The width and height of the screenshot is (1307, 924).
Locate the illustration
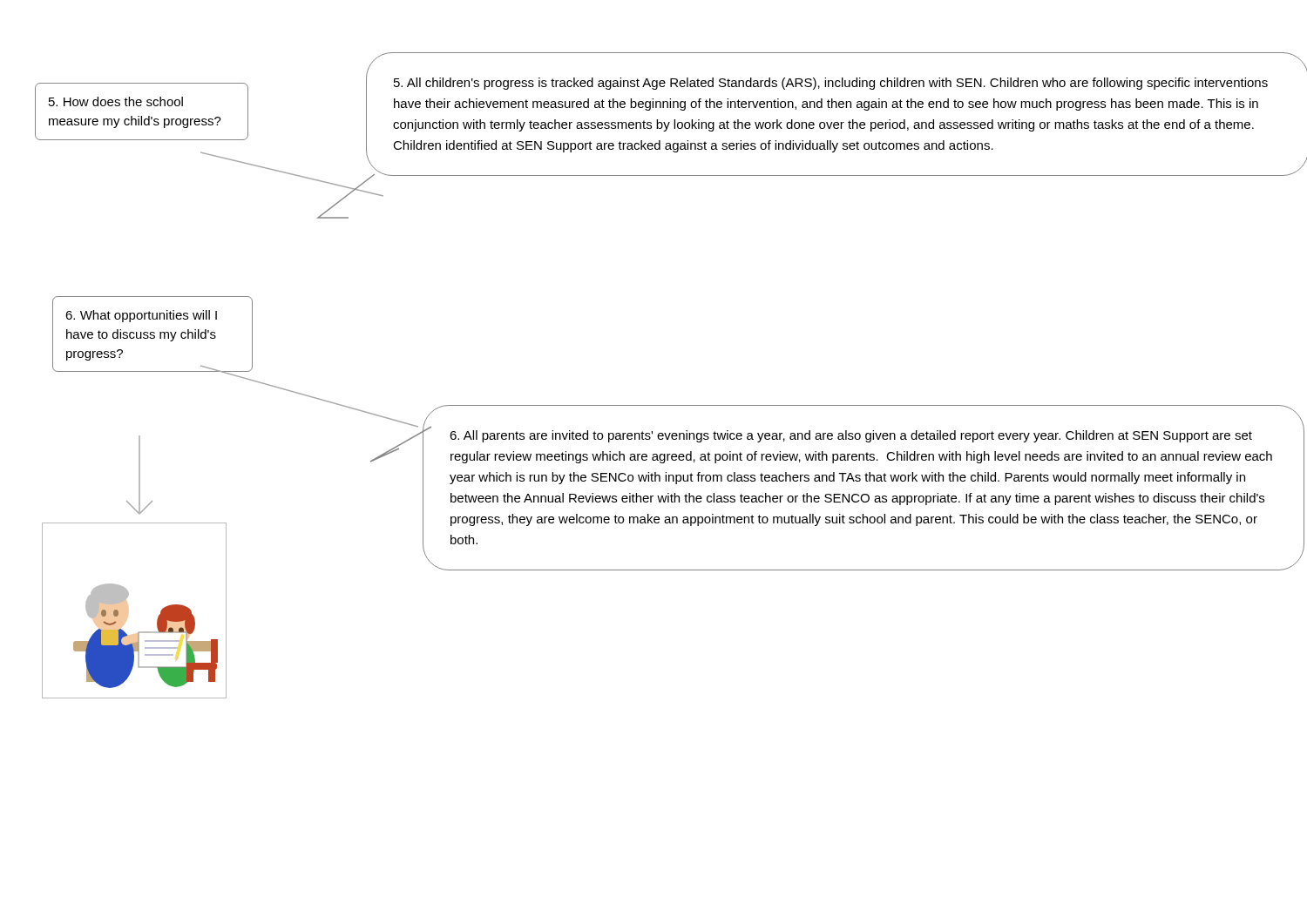point(134,610)
